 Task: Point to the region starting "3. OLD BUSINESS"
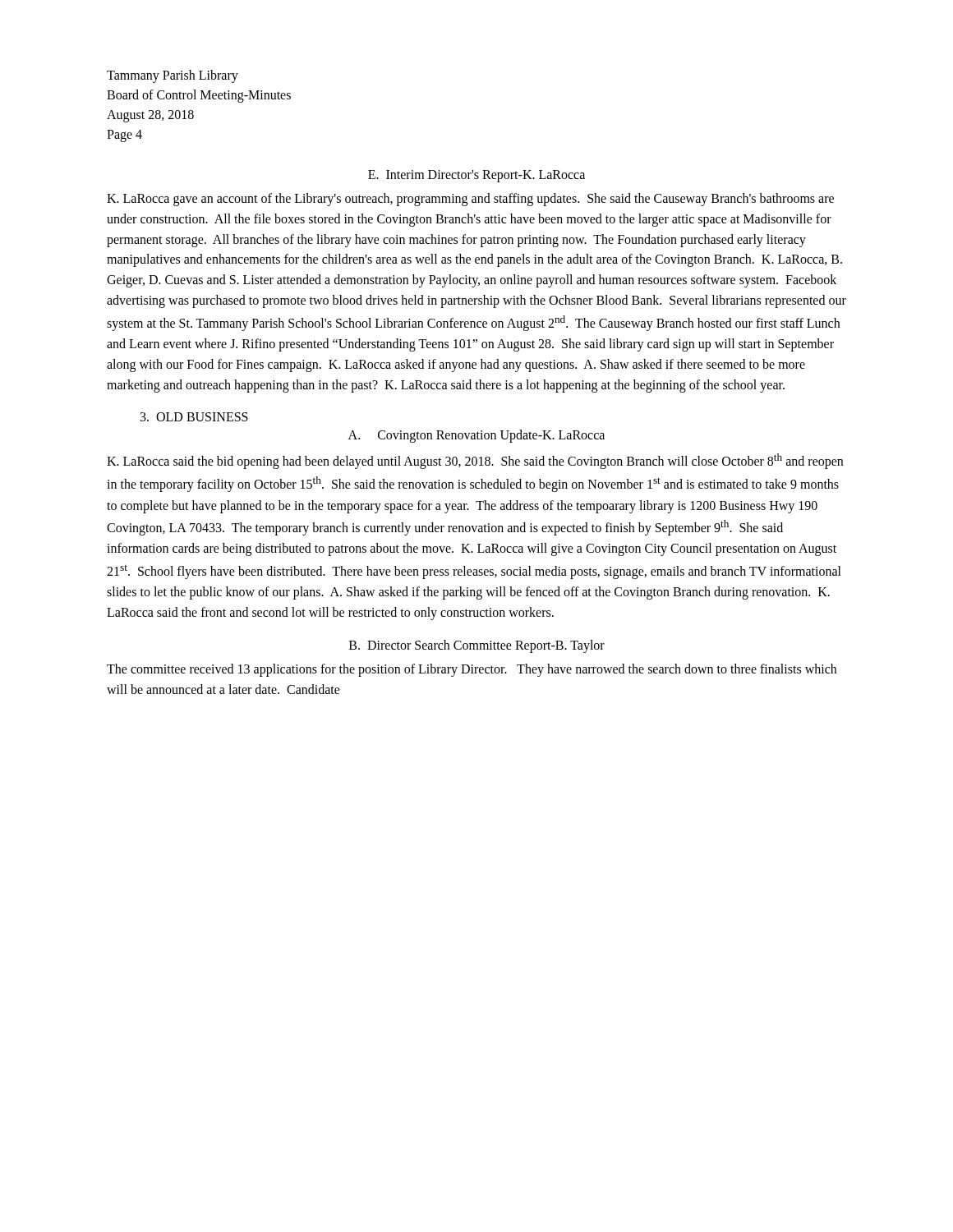click(194, 417)
